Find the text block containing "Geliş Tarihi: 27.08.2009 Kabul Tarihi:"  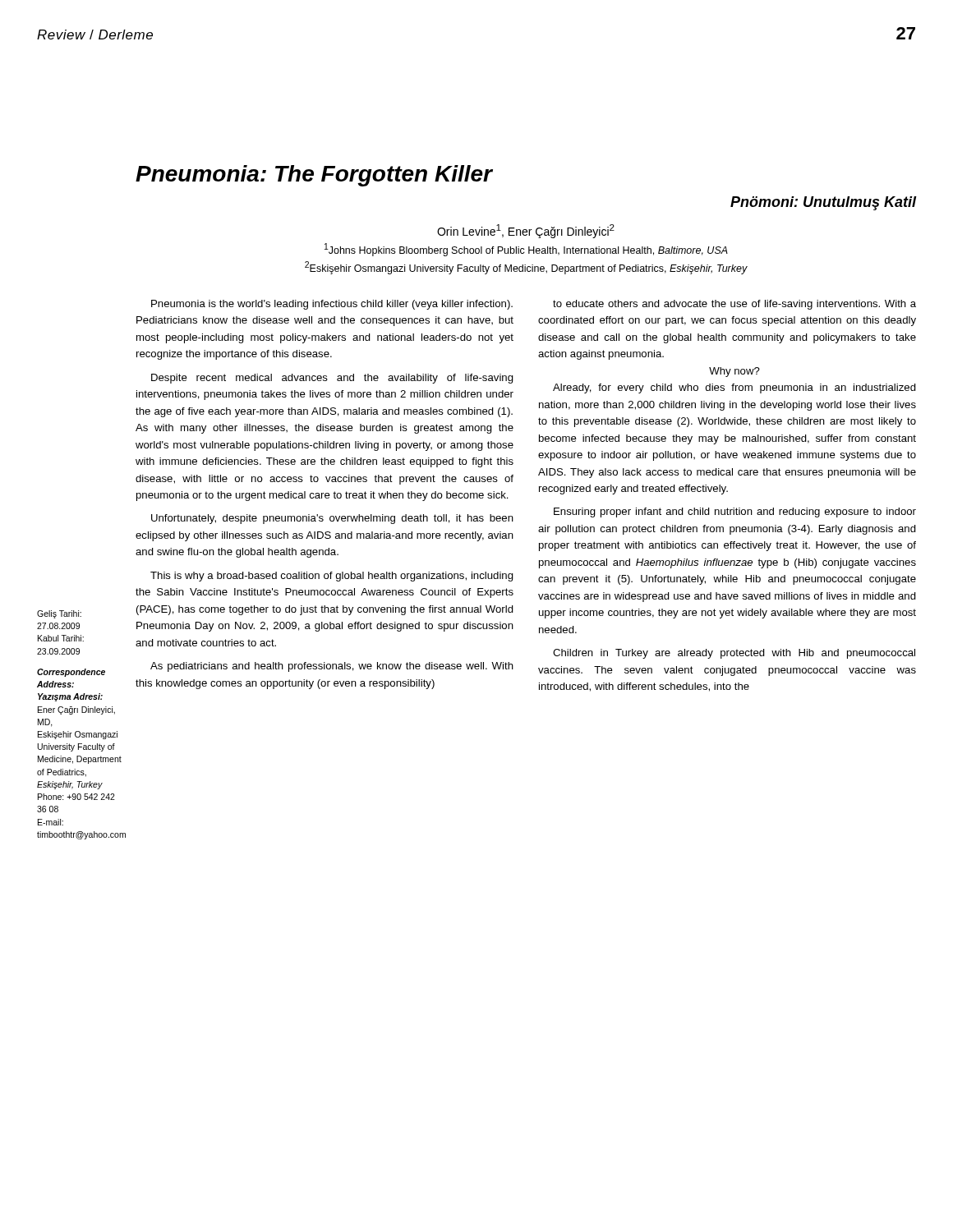click(61, 632)
